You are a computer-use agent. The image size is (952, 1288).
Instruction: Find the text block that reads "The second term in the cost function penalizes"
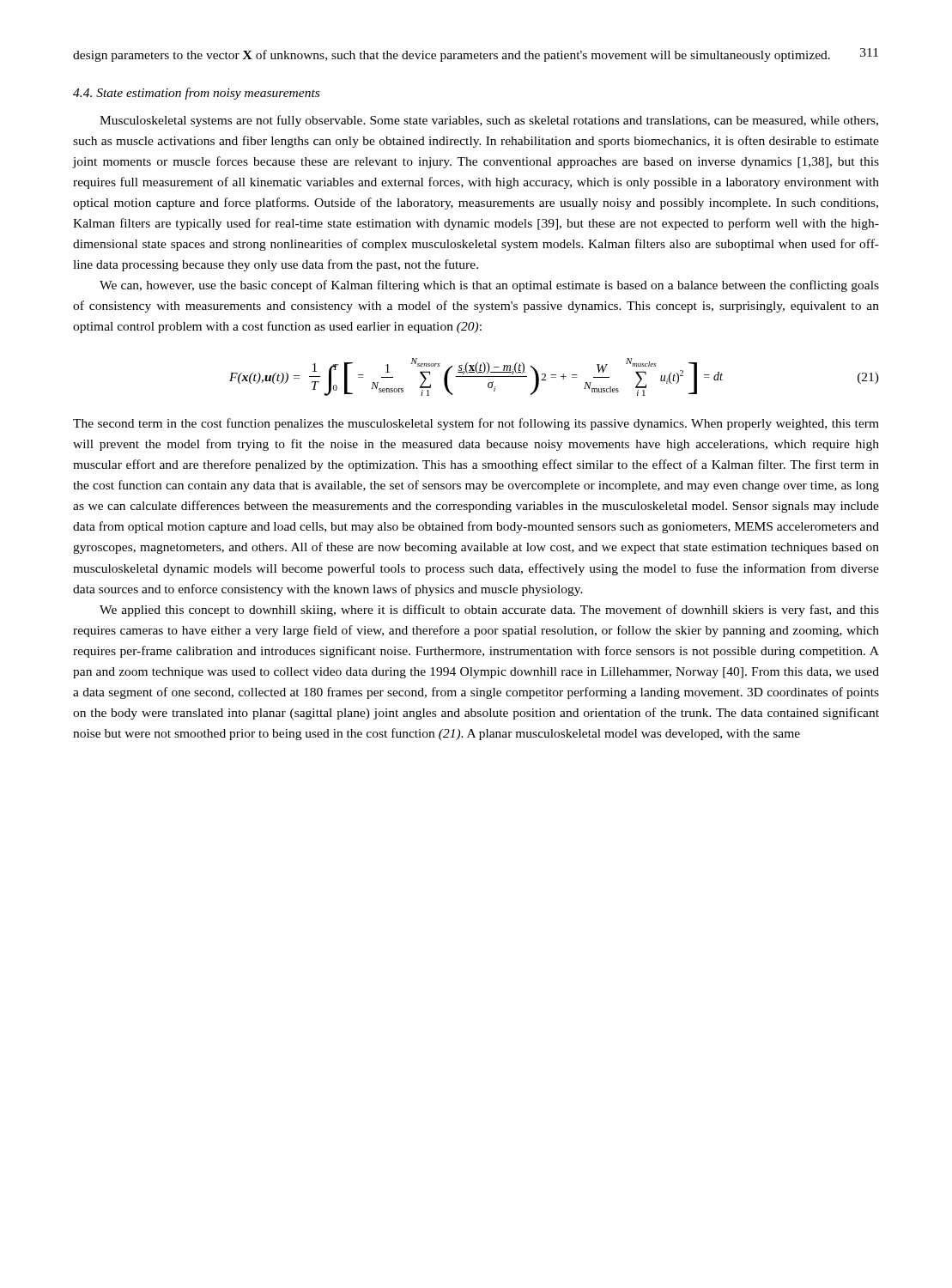tap(476, 506)
